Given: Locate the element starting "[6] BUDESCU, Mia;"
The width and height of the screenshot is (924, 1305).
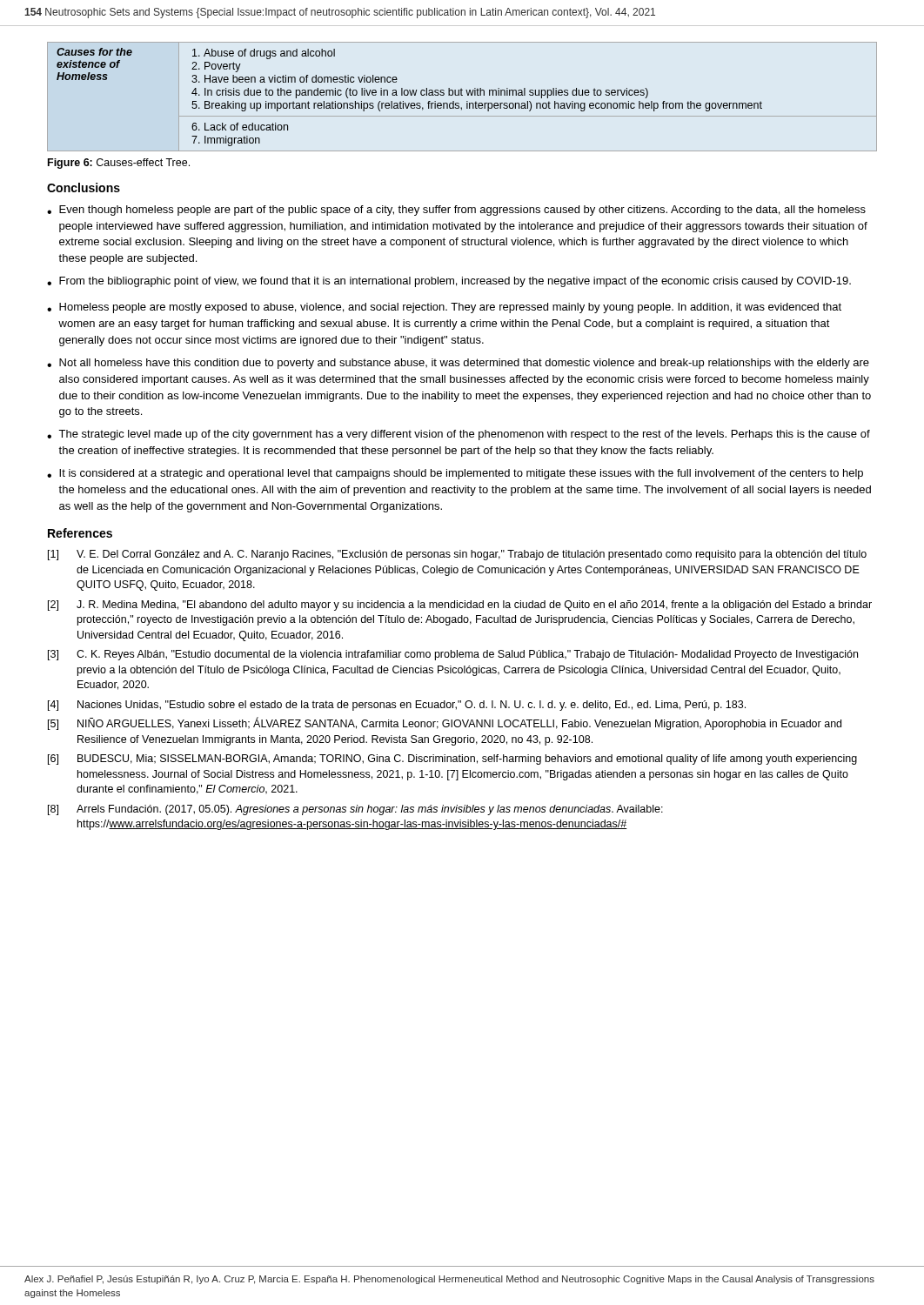Looking at the screenshot, I should point(462,775).
